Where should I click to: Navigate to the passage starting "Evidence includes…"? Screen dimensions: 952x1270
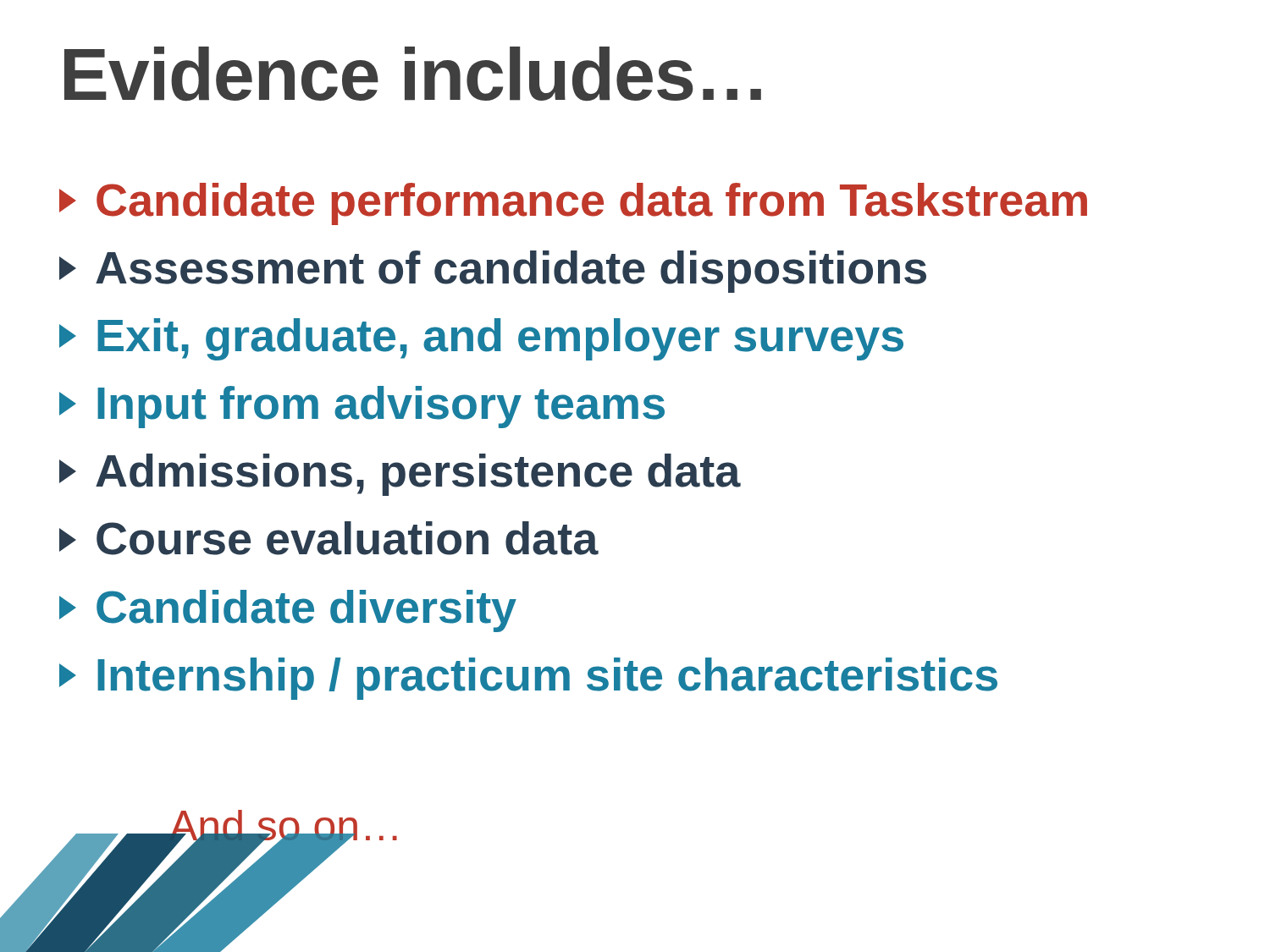pos(414,75)
